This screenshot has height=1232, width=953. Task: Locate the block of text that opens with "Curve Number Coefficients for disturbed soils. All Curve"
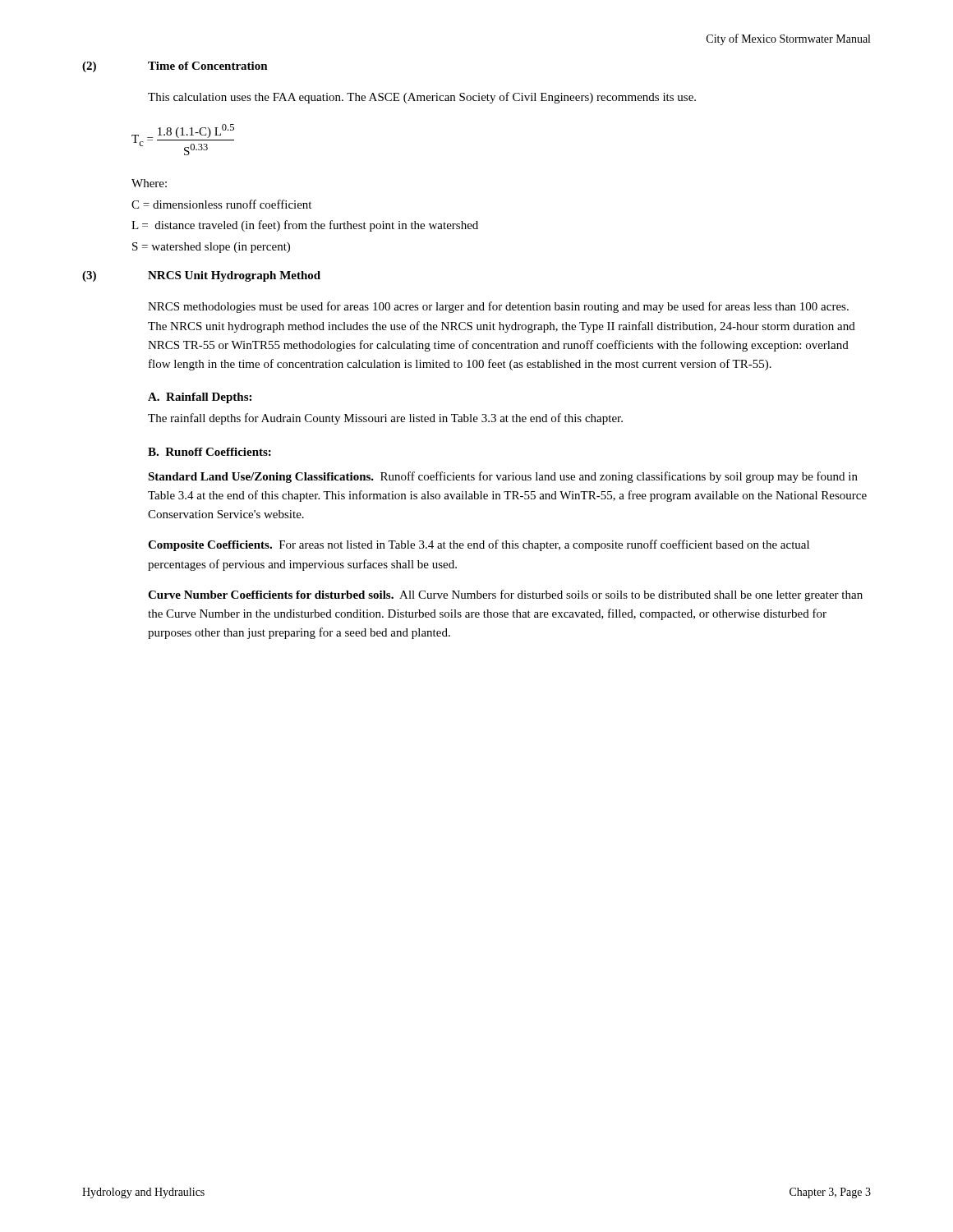click(x=509, y=614)
